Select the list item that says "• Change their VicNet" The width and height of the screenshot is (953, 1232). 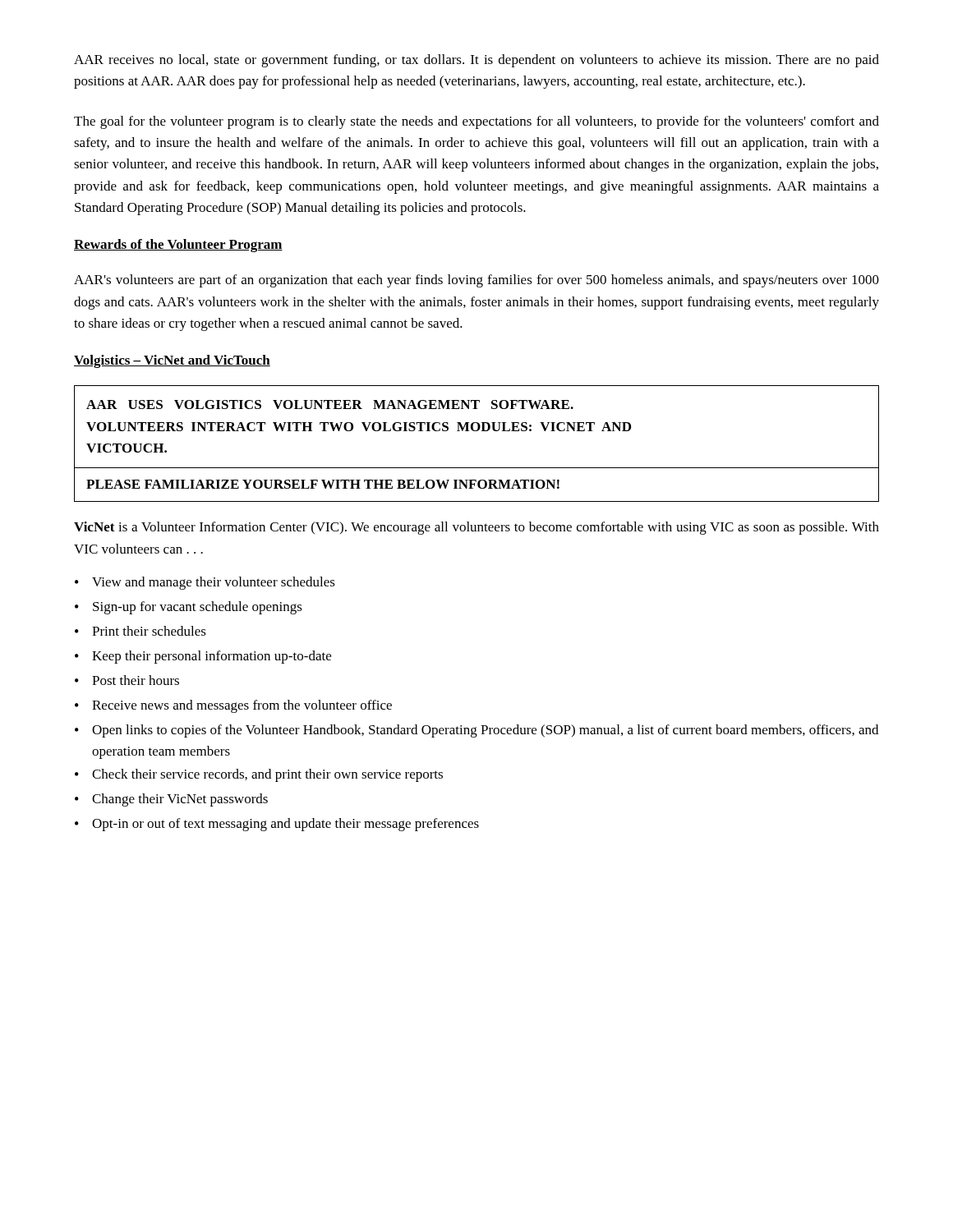(x=171, y=800)
